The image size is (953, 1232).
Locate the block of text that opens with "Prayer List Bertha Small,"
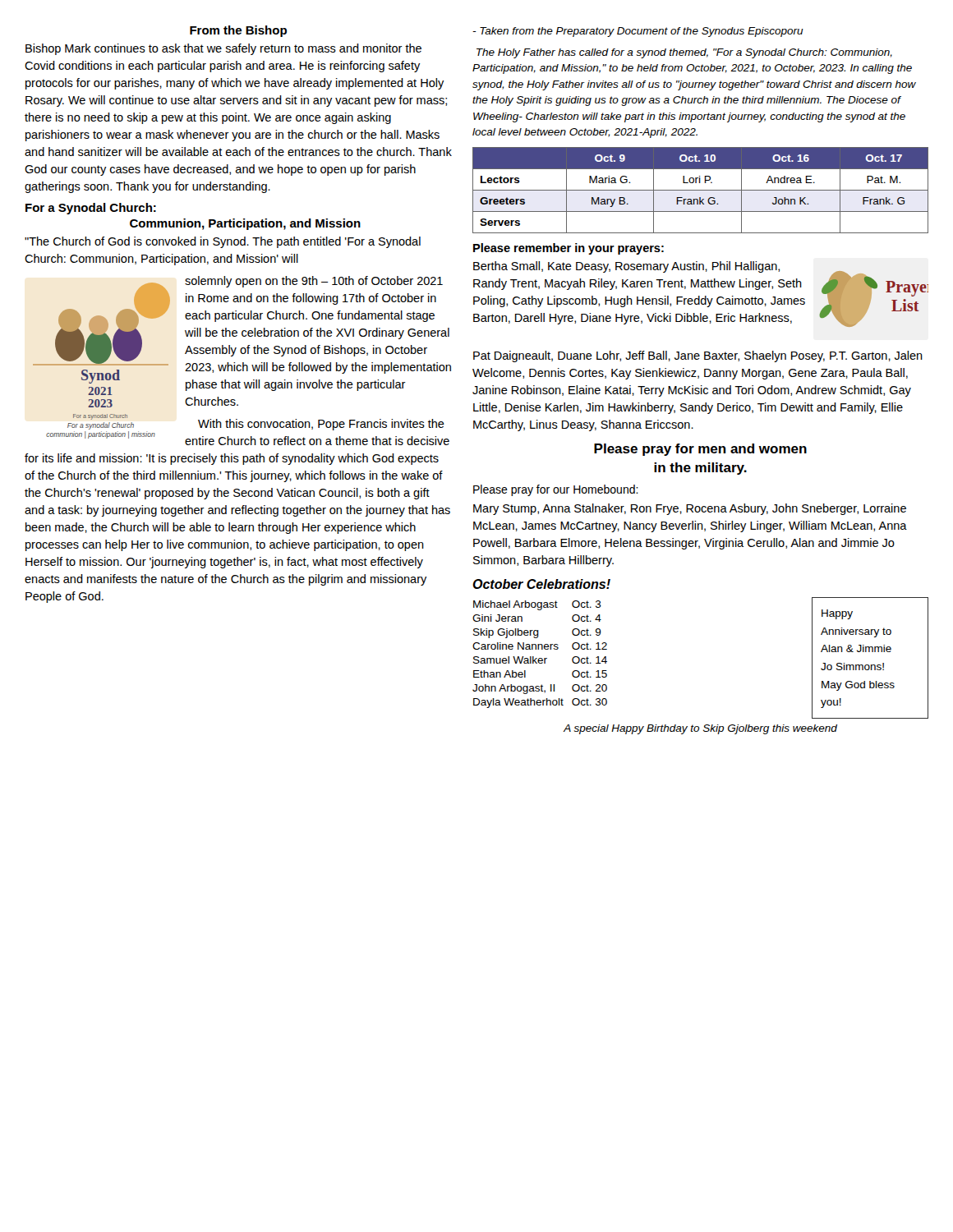700,300
